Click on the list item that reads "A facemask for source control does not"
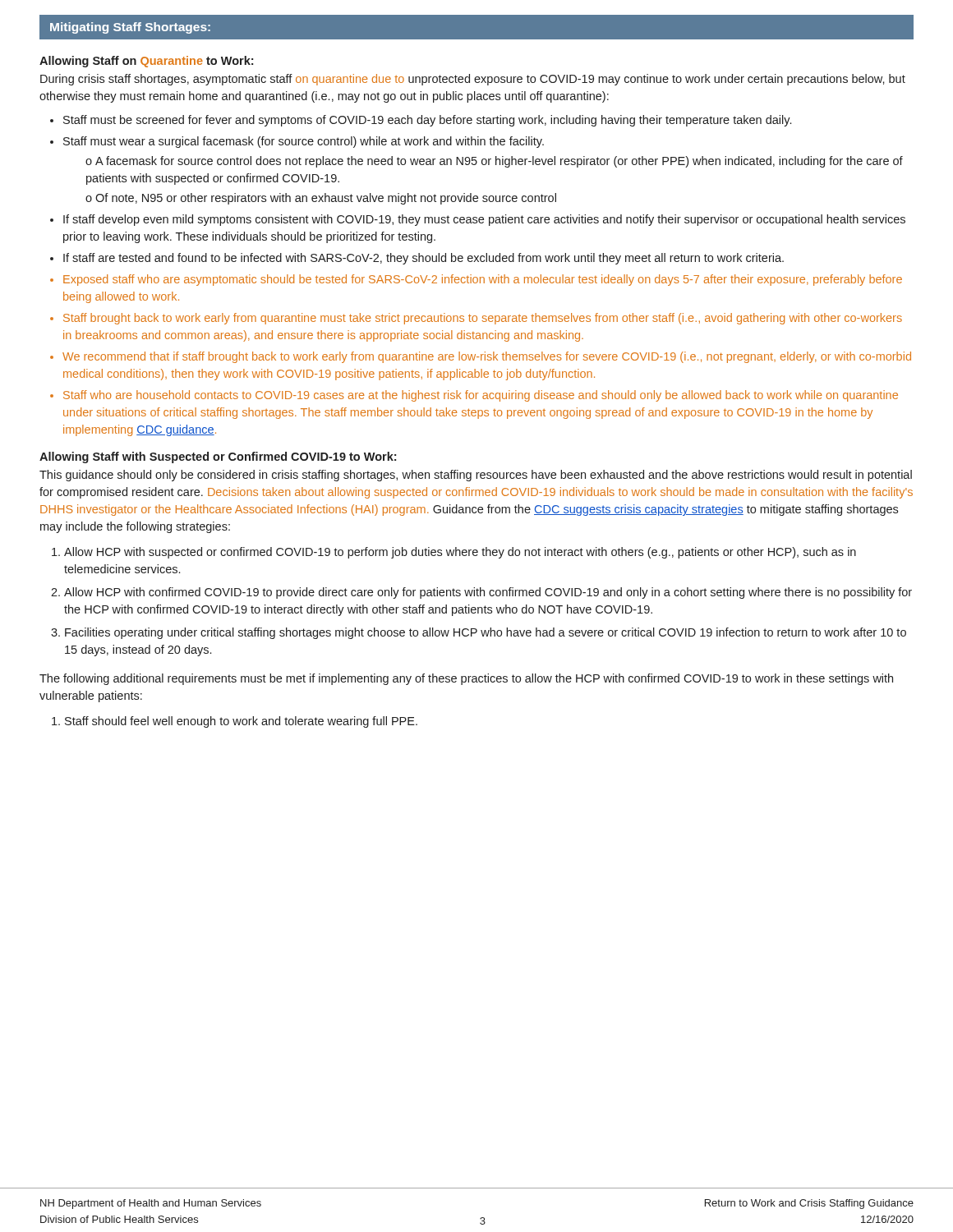The height and width of the screenshot is (1232, 953). tap(494, 170)
